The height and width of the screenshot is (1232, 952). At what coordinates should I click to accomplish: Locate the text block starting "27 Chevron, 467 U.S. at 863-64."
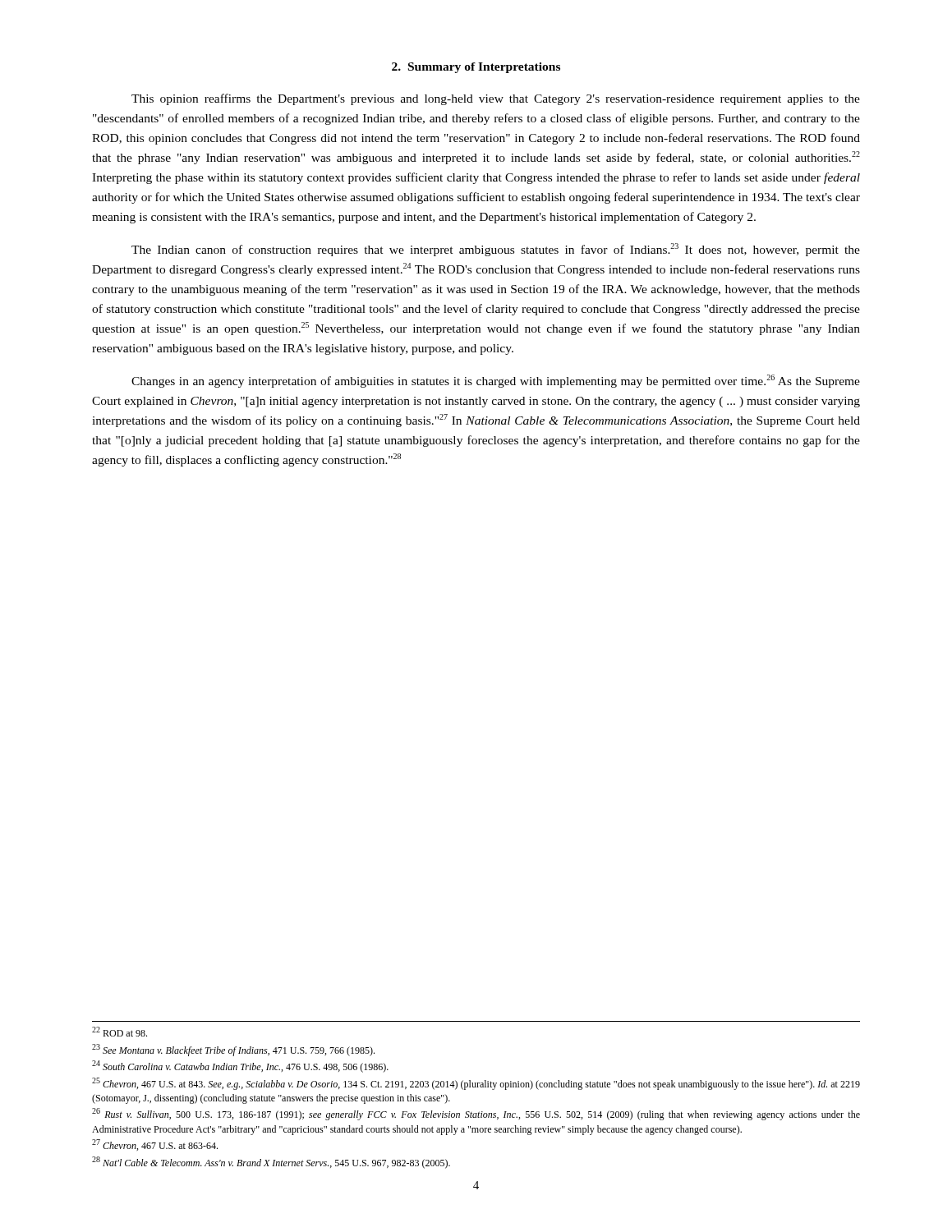[155, 1146]
